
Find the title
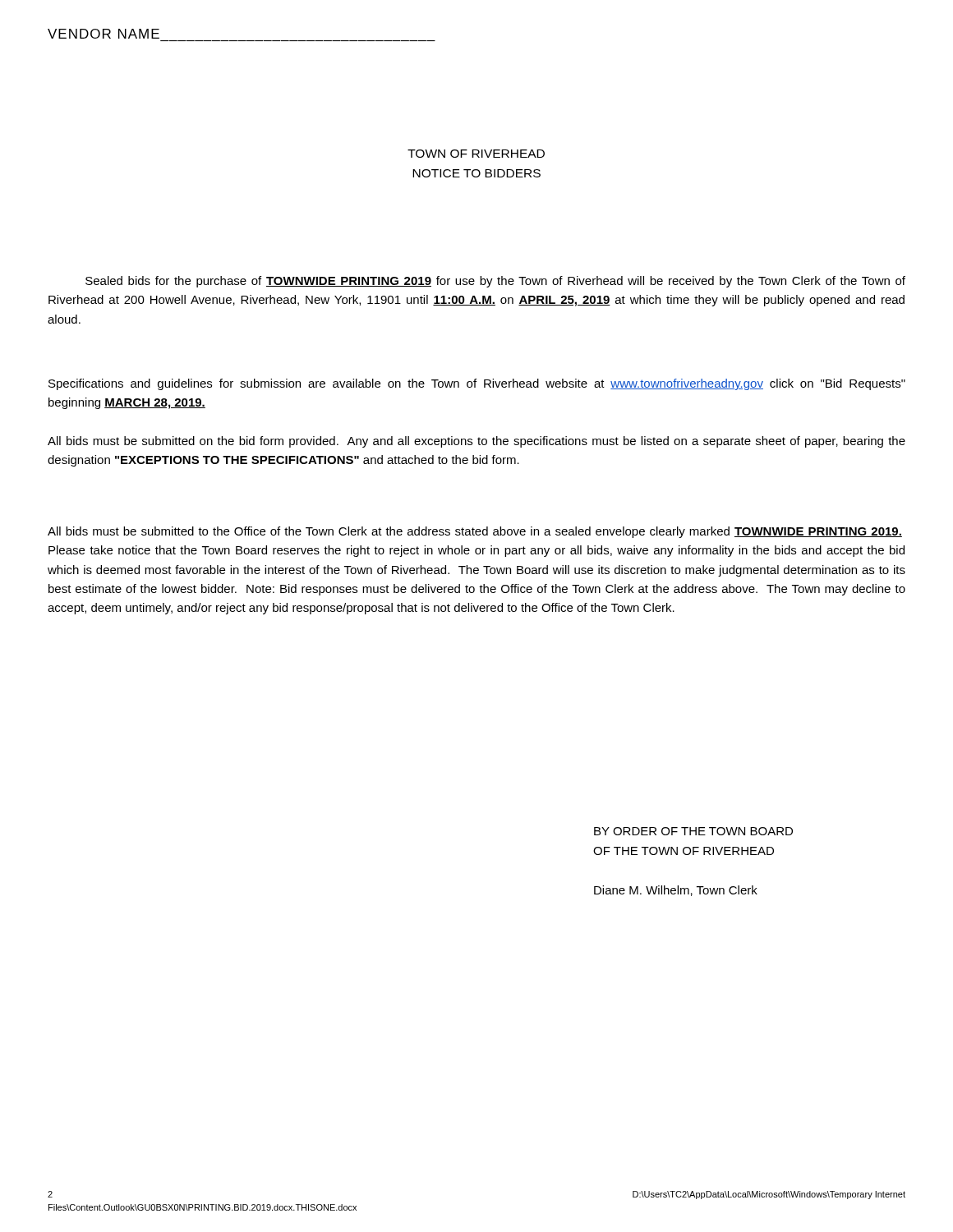476,163
